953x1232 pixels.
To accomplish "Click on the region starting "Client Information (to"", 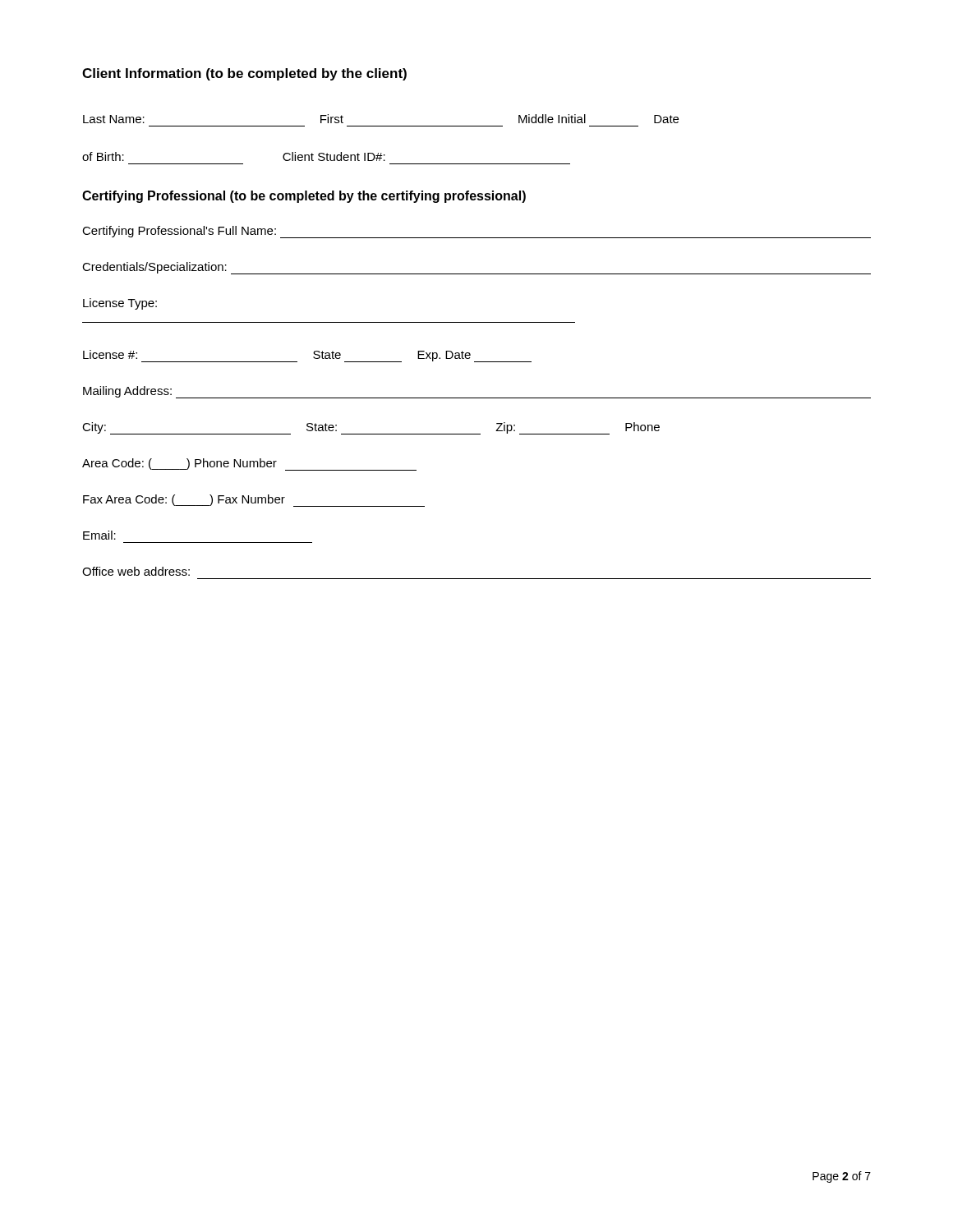I will tap(245, 73).
